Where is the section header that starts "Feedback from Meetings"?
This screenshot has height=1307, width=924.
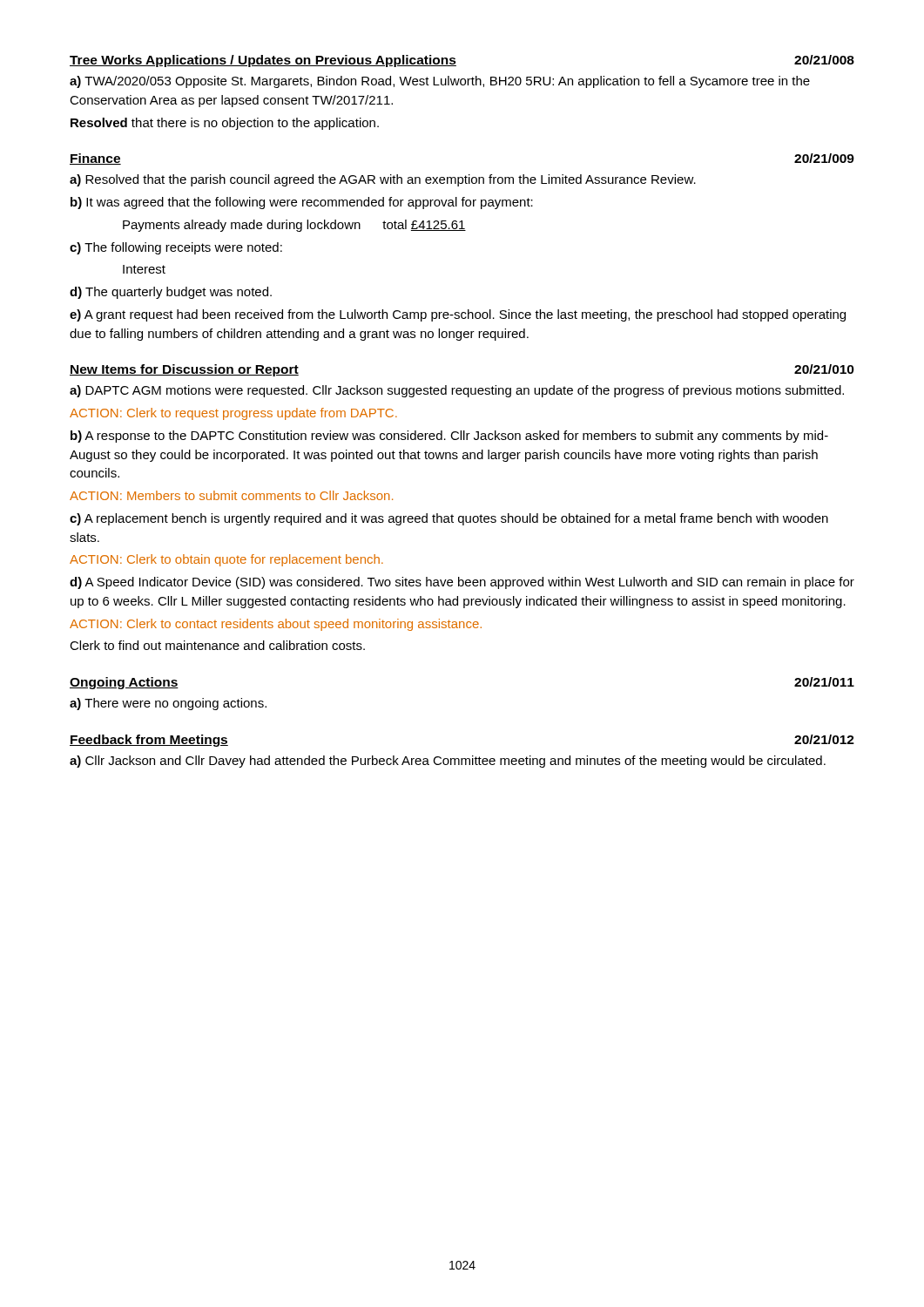click(x=142, y=740)
